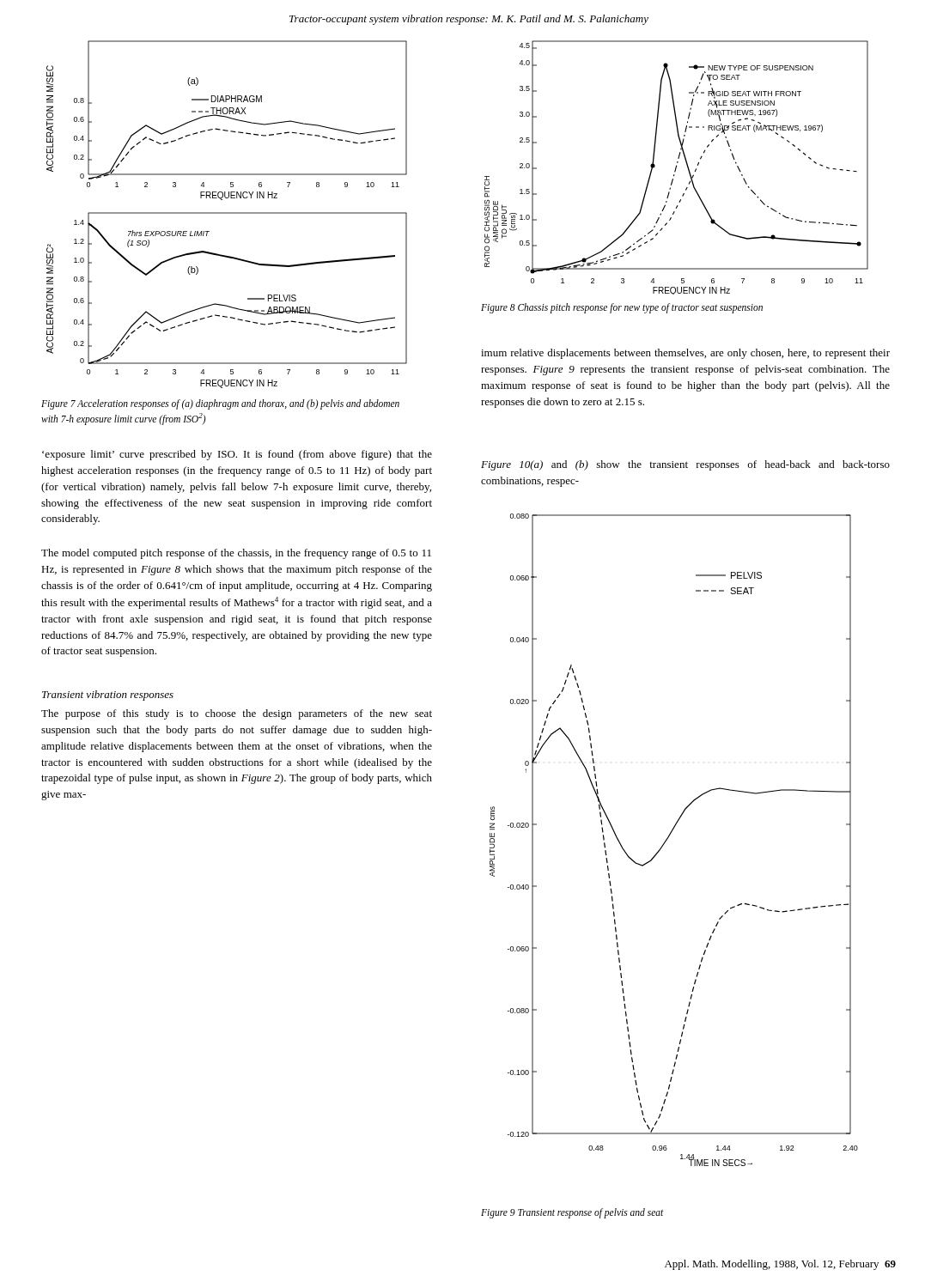Click on the region starting "The purpose of this study"

point(237,754)
